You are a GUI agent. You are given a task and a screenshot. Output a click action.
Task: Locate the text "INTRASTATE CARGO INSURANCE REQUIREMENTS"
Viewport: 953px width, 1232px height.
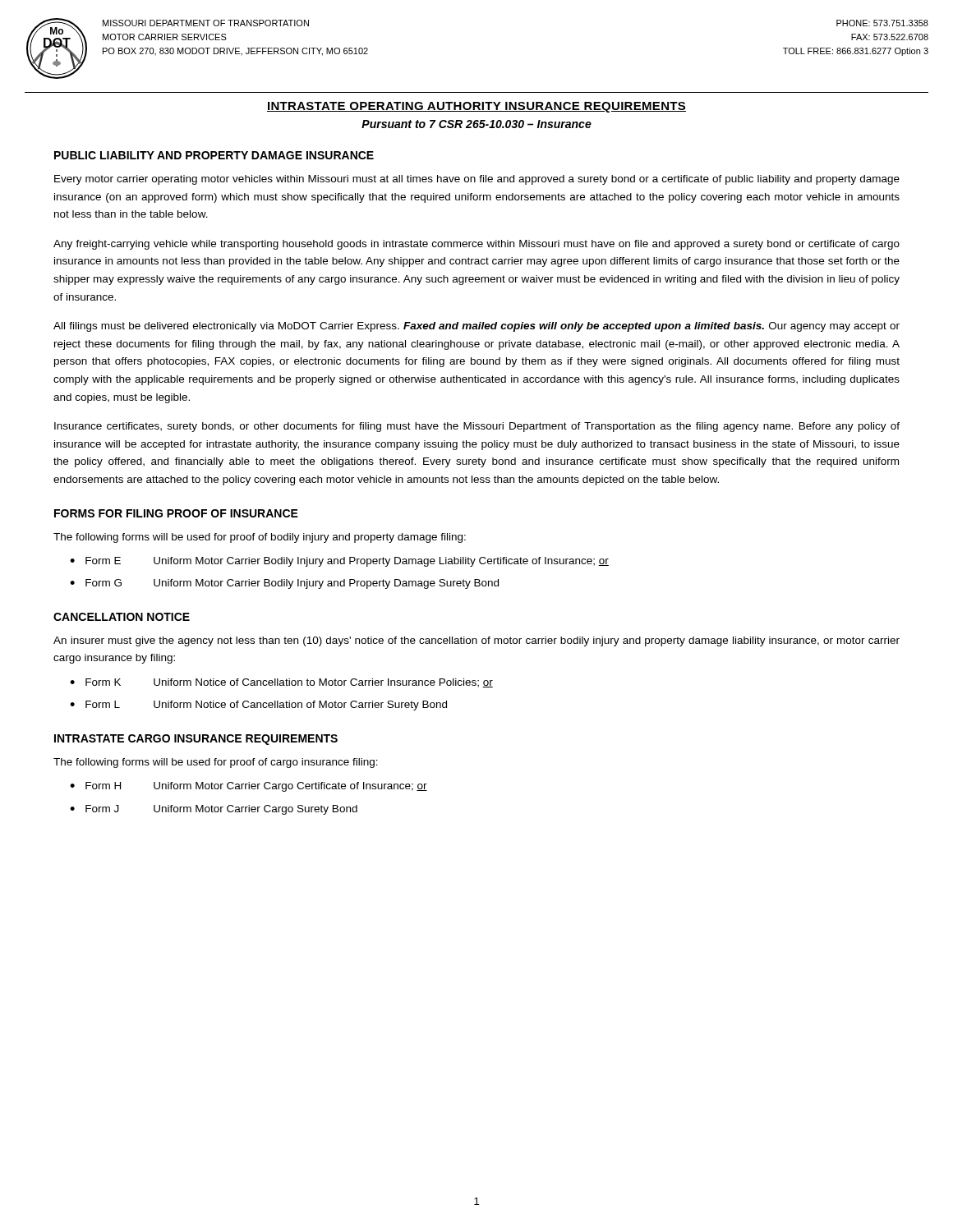tap(196, 738)
